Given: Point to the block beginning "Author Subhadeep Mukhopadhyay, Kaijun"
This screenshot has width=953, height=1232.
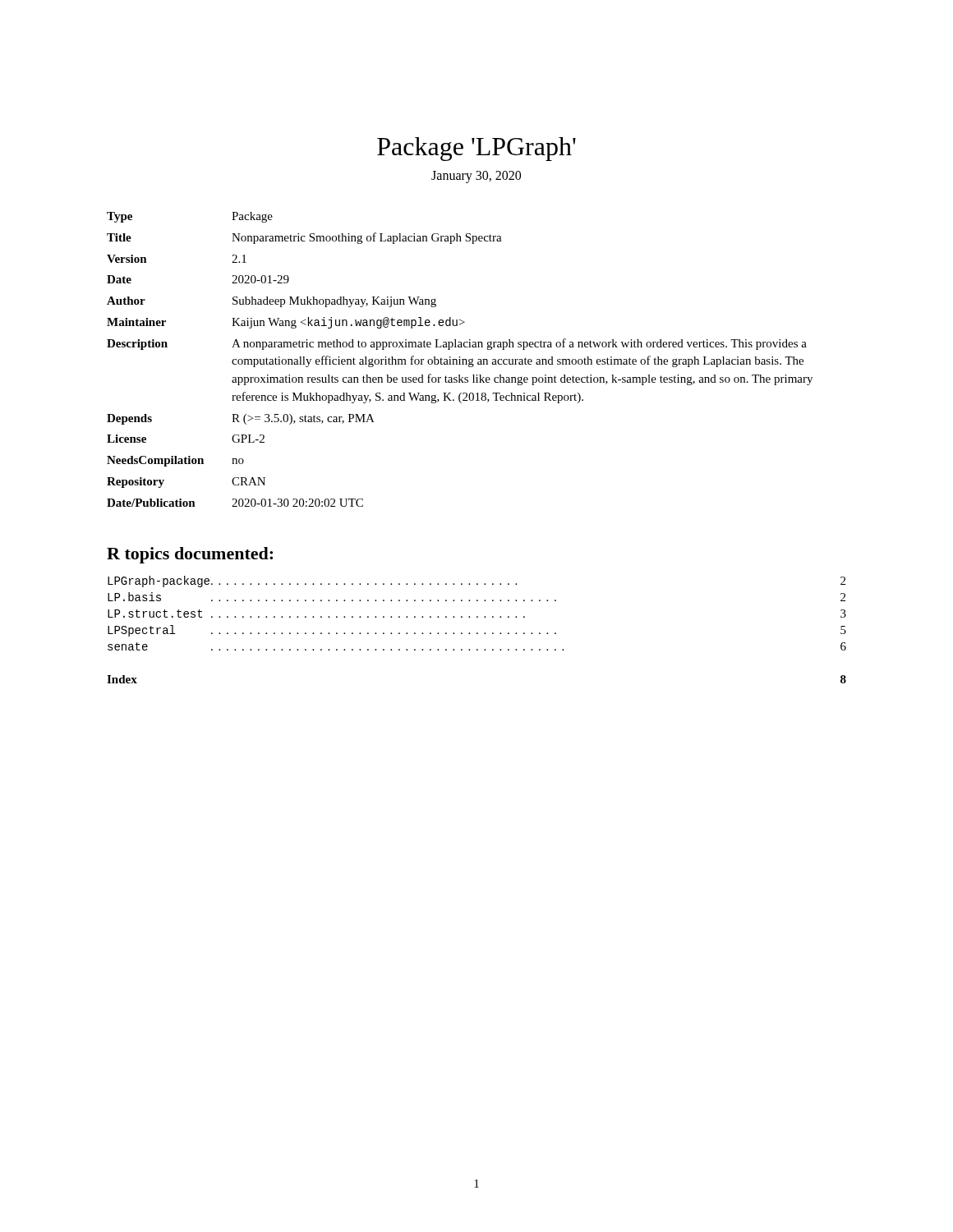Looking at the screenshot, I should [272, 302].
